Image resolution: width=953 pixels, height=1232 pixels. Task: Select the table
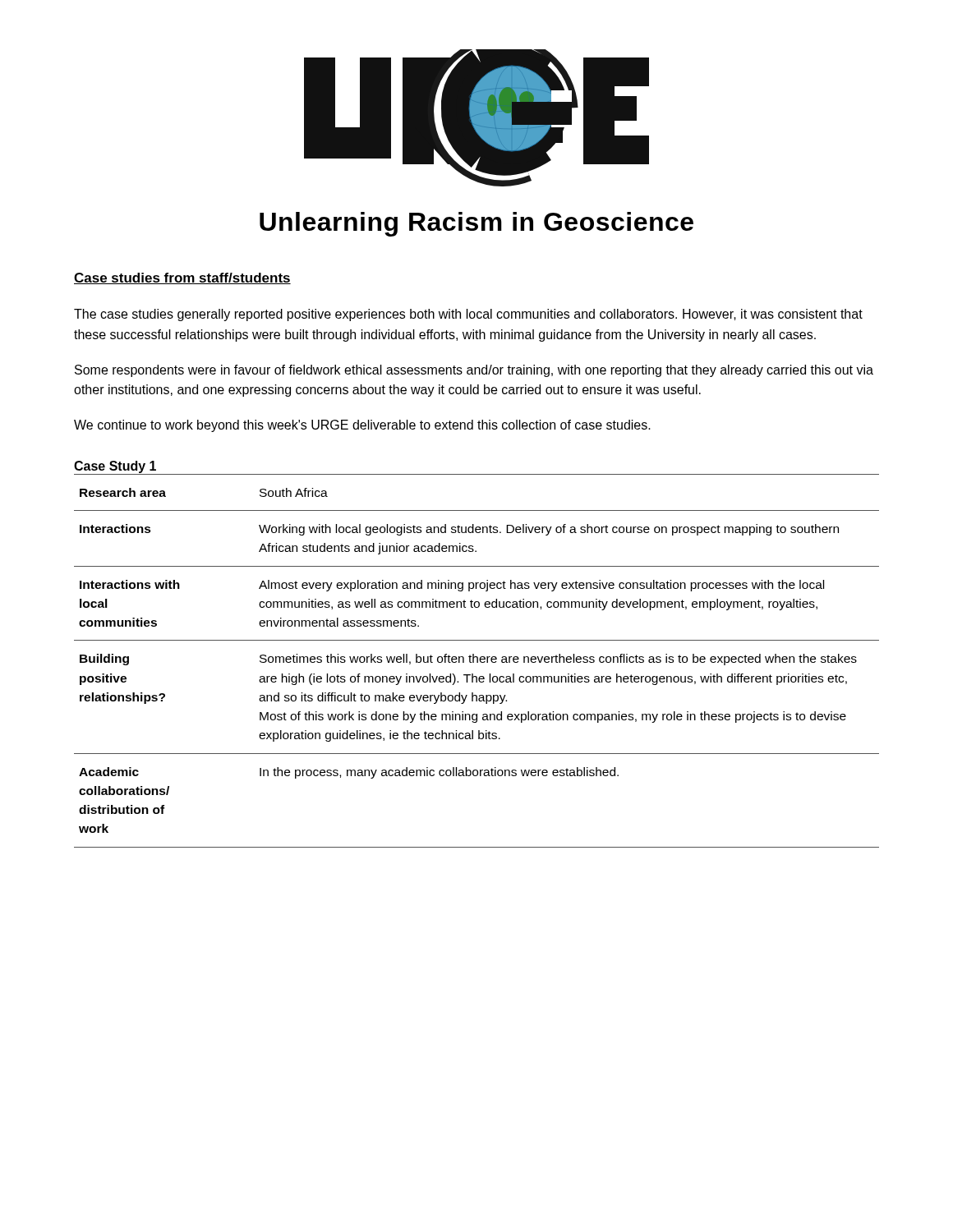[476, 653]
